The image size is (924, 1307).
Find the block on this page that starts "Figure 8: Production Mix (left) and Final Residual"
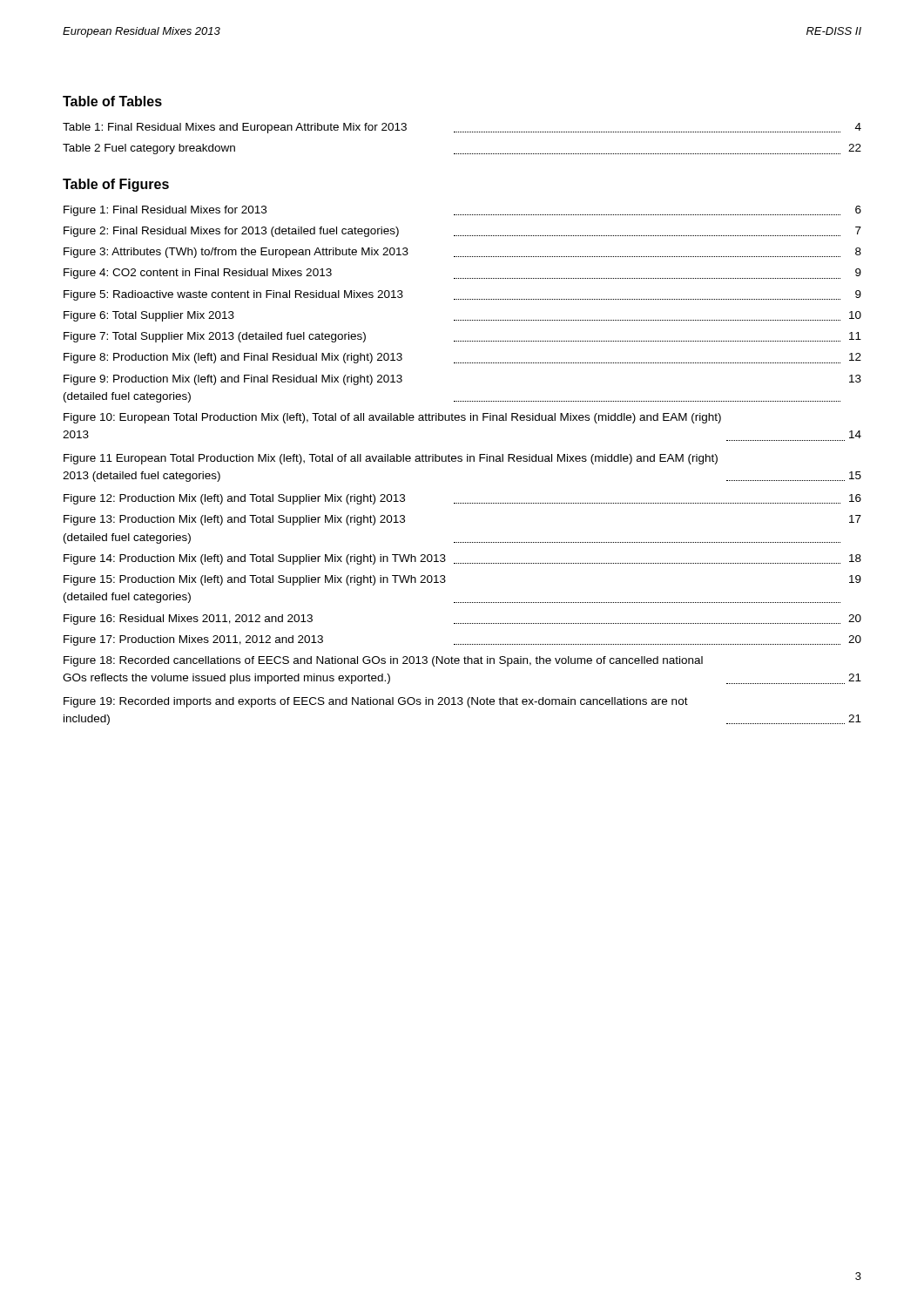pos(462,358)
